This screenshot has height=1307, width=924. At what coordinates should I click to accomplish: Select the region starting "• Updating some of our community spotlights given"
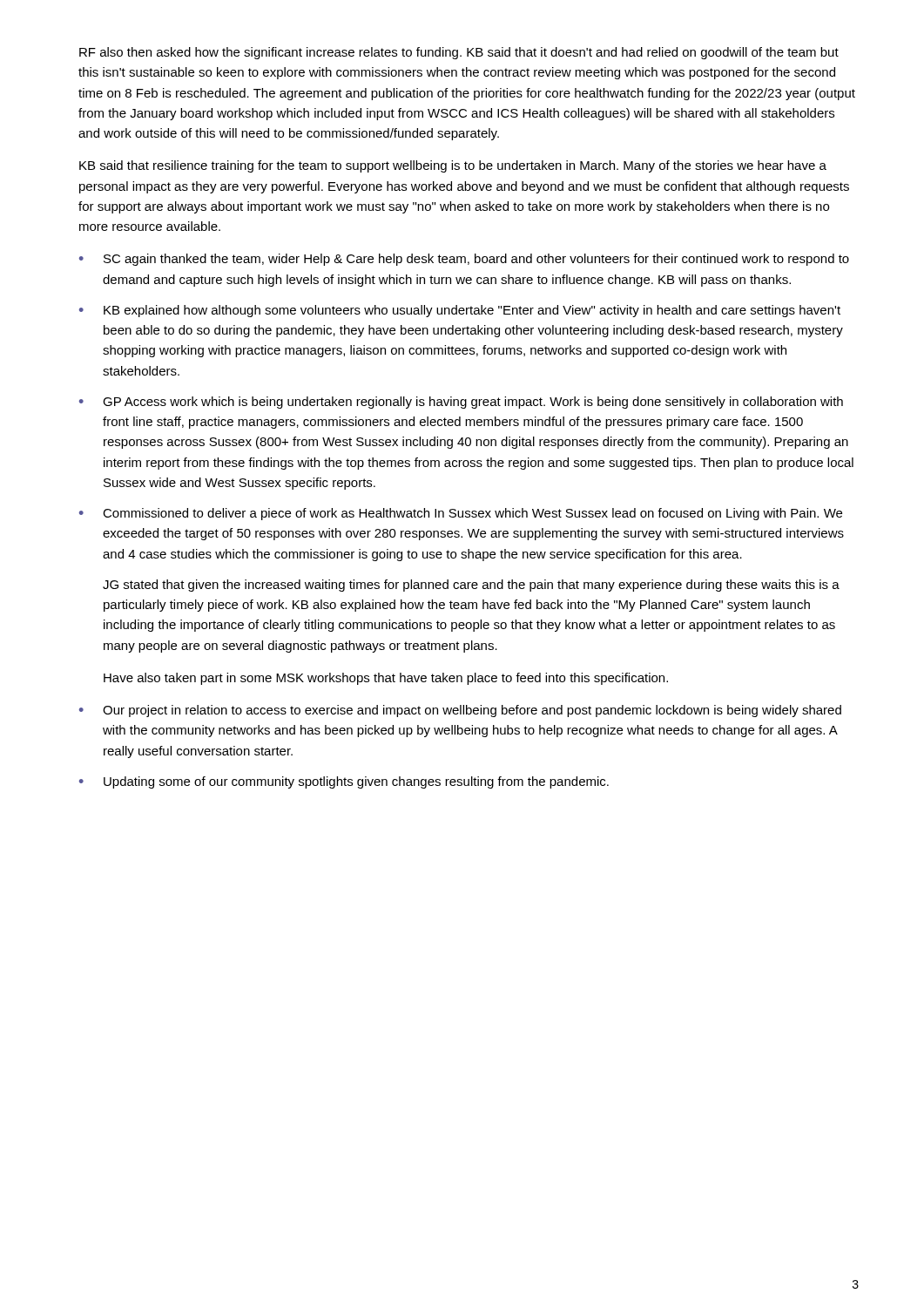(469, 783)
